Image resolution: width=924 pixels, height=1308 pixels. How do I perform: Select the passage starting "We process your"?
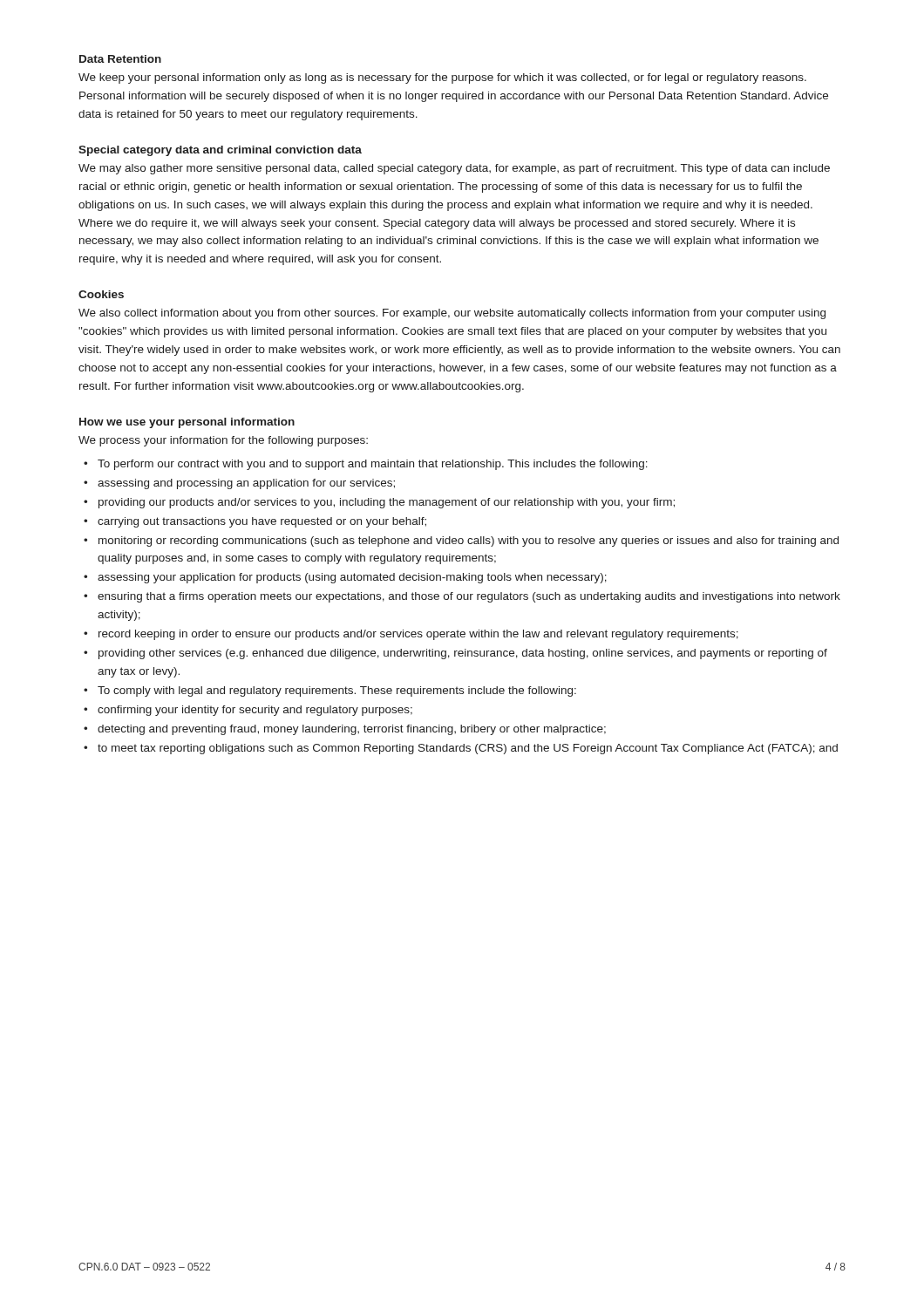tap(224, 440)
